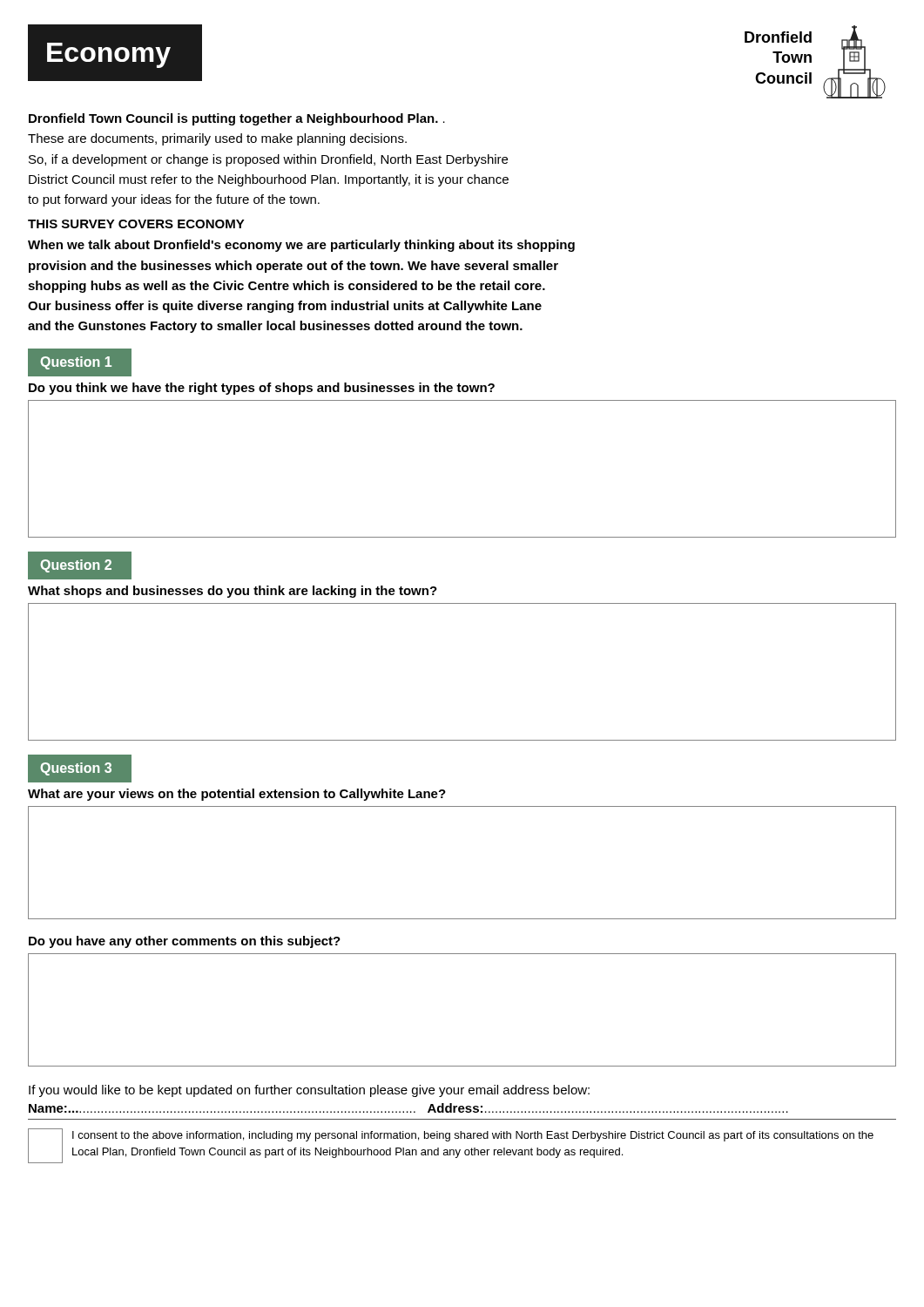Find a logo

click(x=820, y=64)
